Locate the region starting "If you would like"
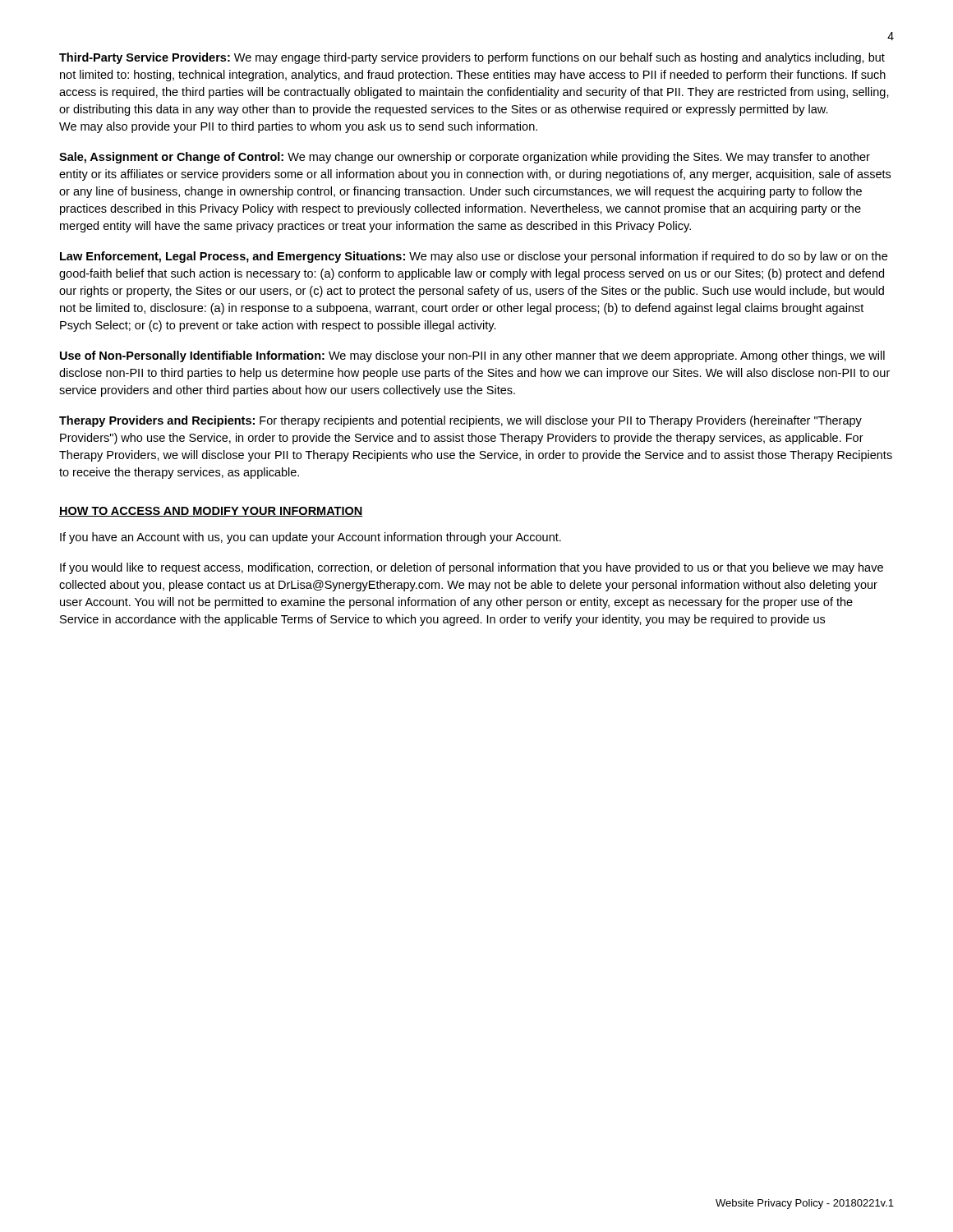 click(471, 594)
